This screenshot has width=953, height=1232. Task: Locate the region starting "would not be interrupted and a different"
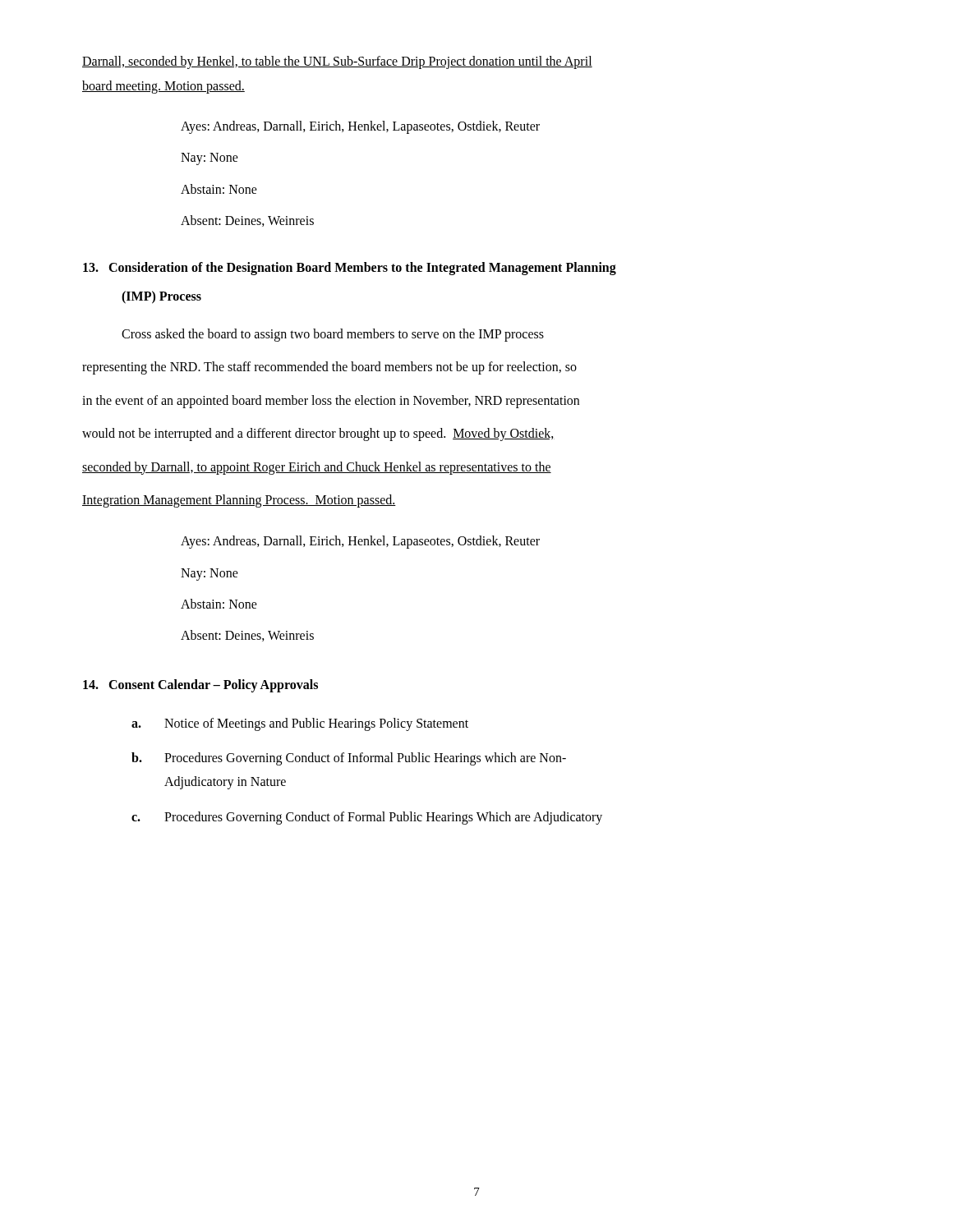pos(318,433)
